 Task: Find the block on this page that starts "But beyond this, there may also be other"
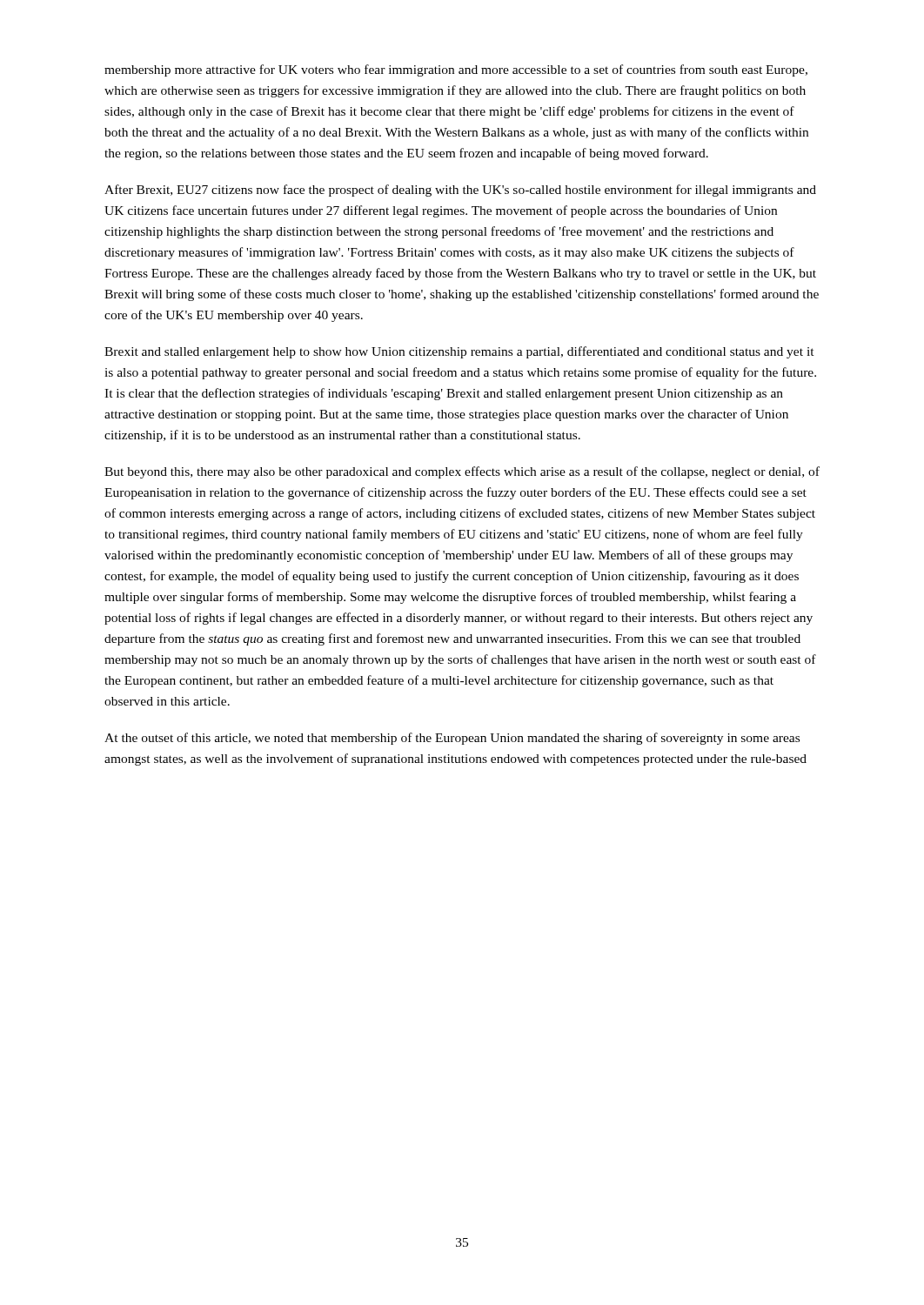(462, 586)
